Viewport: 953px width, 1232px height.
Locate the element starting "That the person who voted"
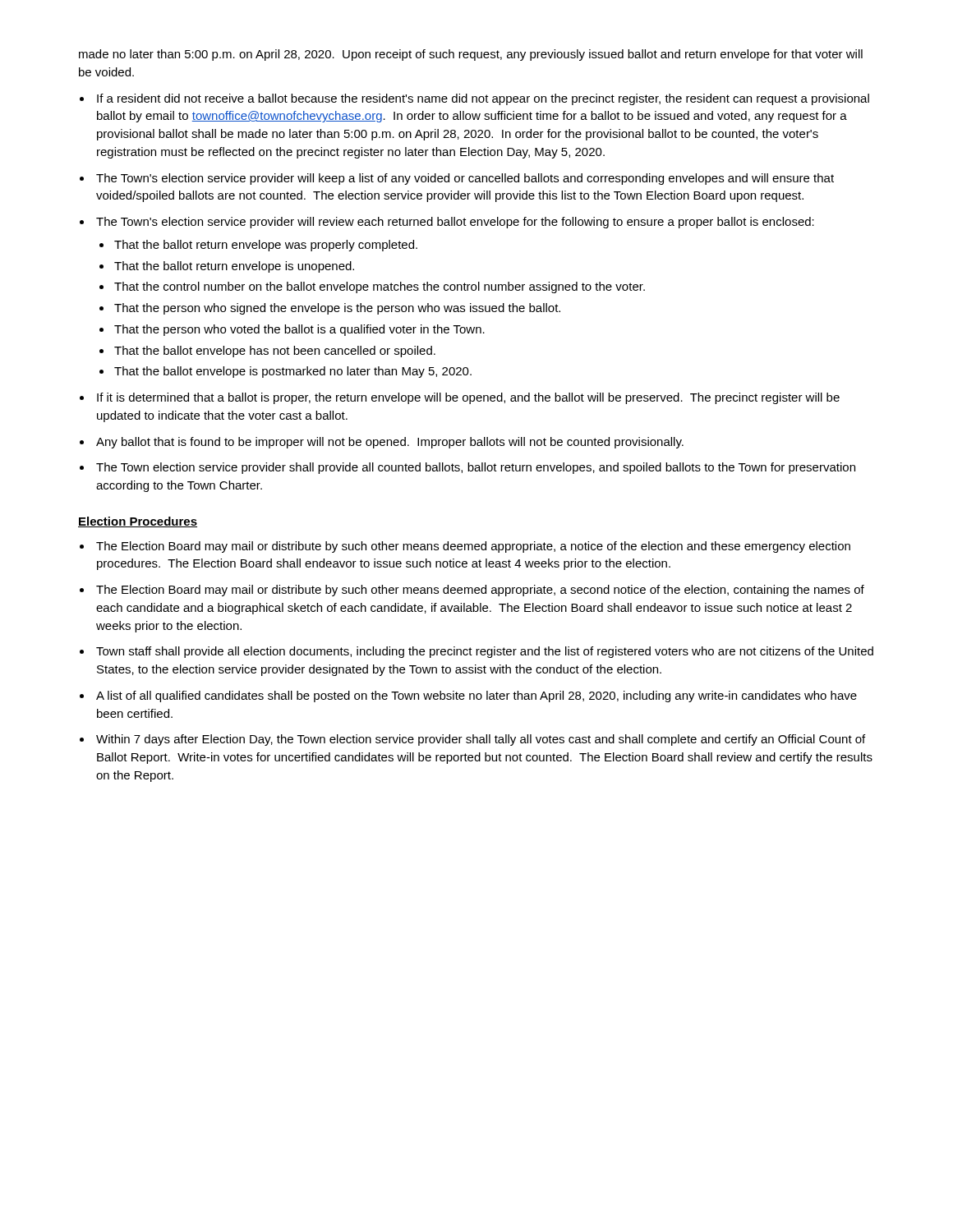pyautogui.click(x=300, y=329)
